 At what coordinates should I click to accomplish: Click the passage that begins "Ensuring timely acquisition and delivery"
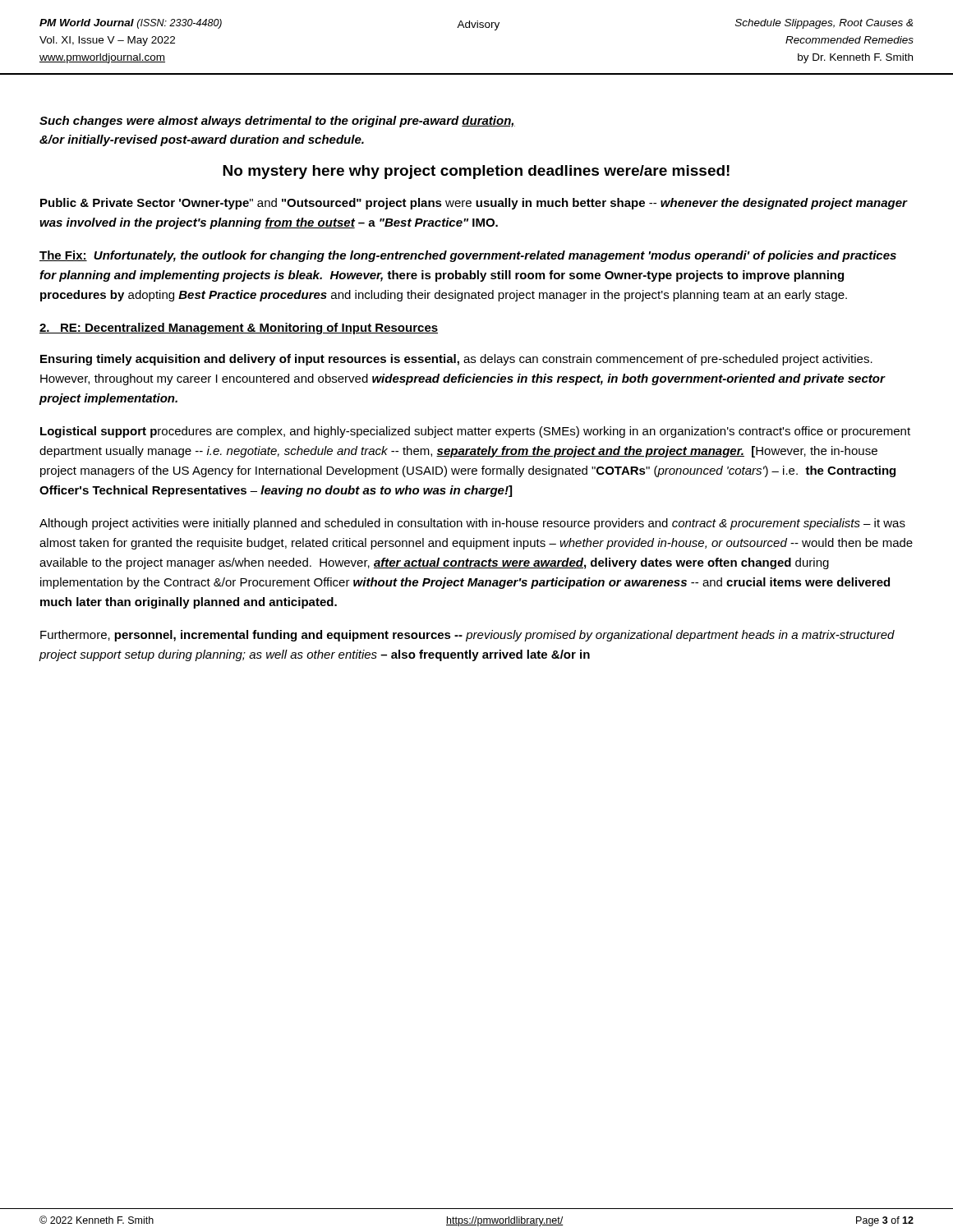coord(476,378)
